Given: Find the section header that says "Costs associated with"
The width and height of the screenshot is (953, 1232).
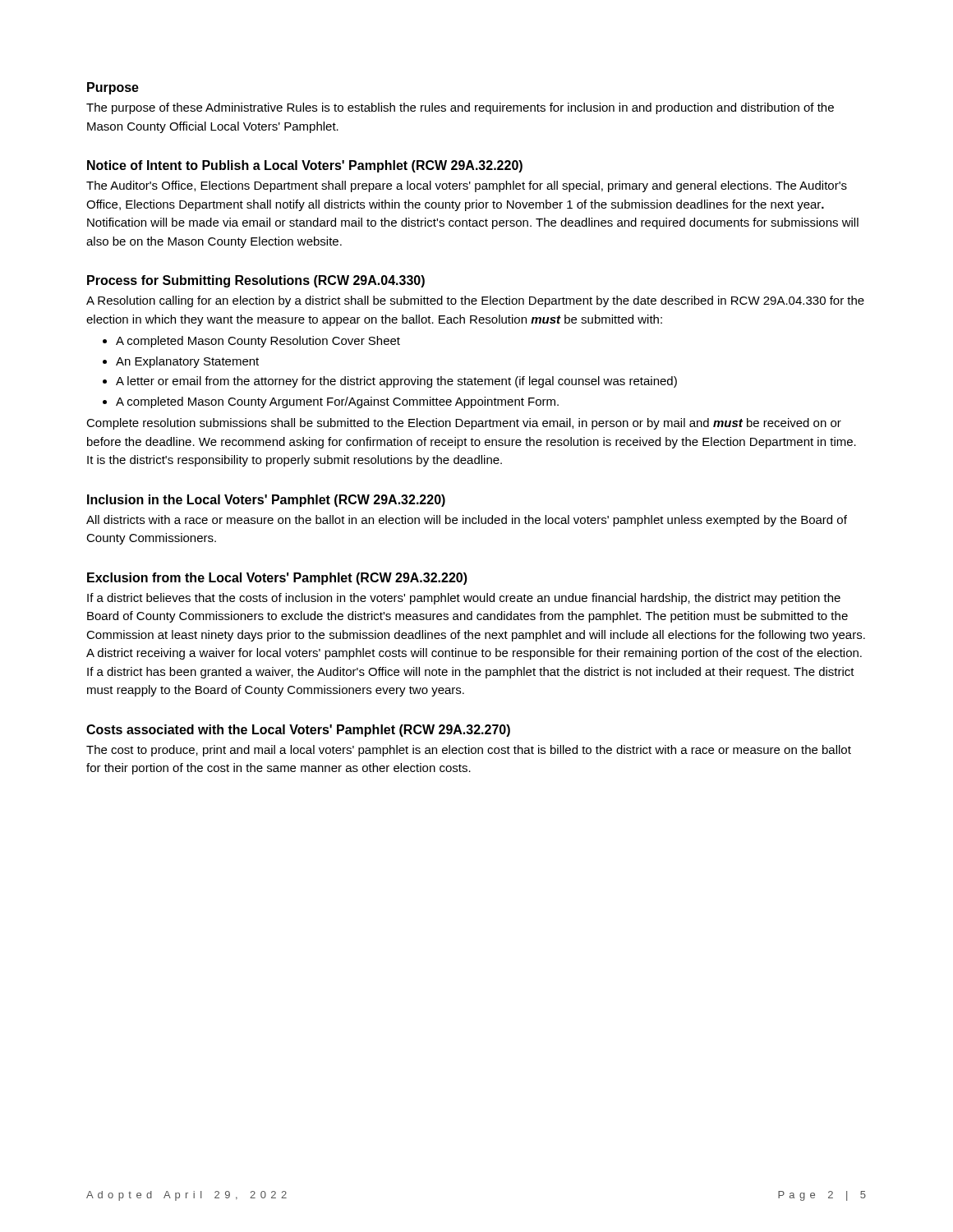Looking at the screenshot, I should pos(298,729).
